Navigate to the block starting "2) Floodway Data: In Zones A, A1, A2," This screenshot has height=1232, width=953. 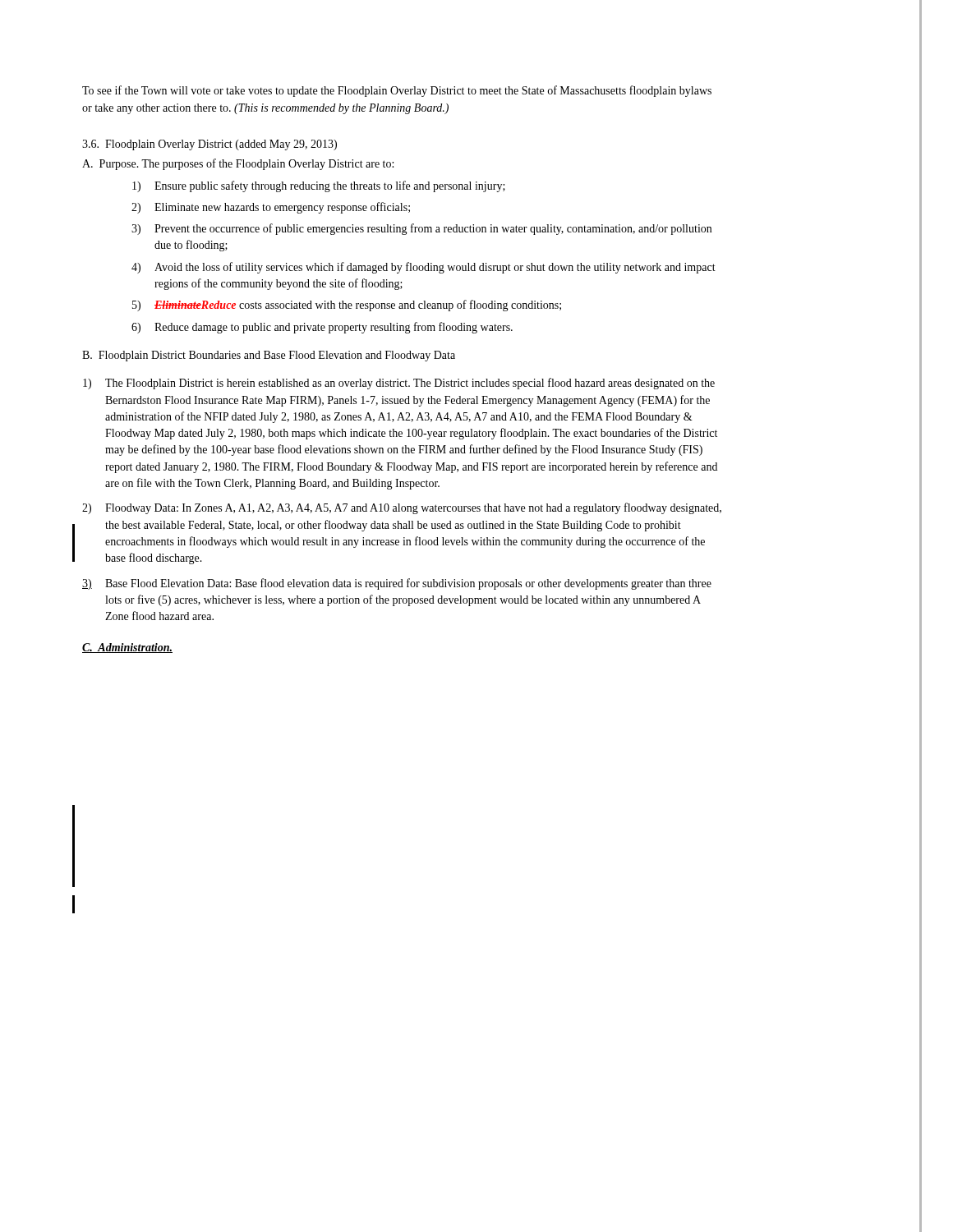point(403,534)
